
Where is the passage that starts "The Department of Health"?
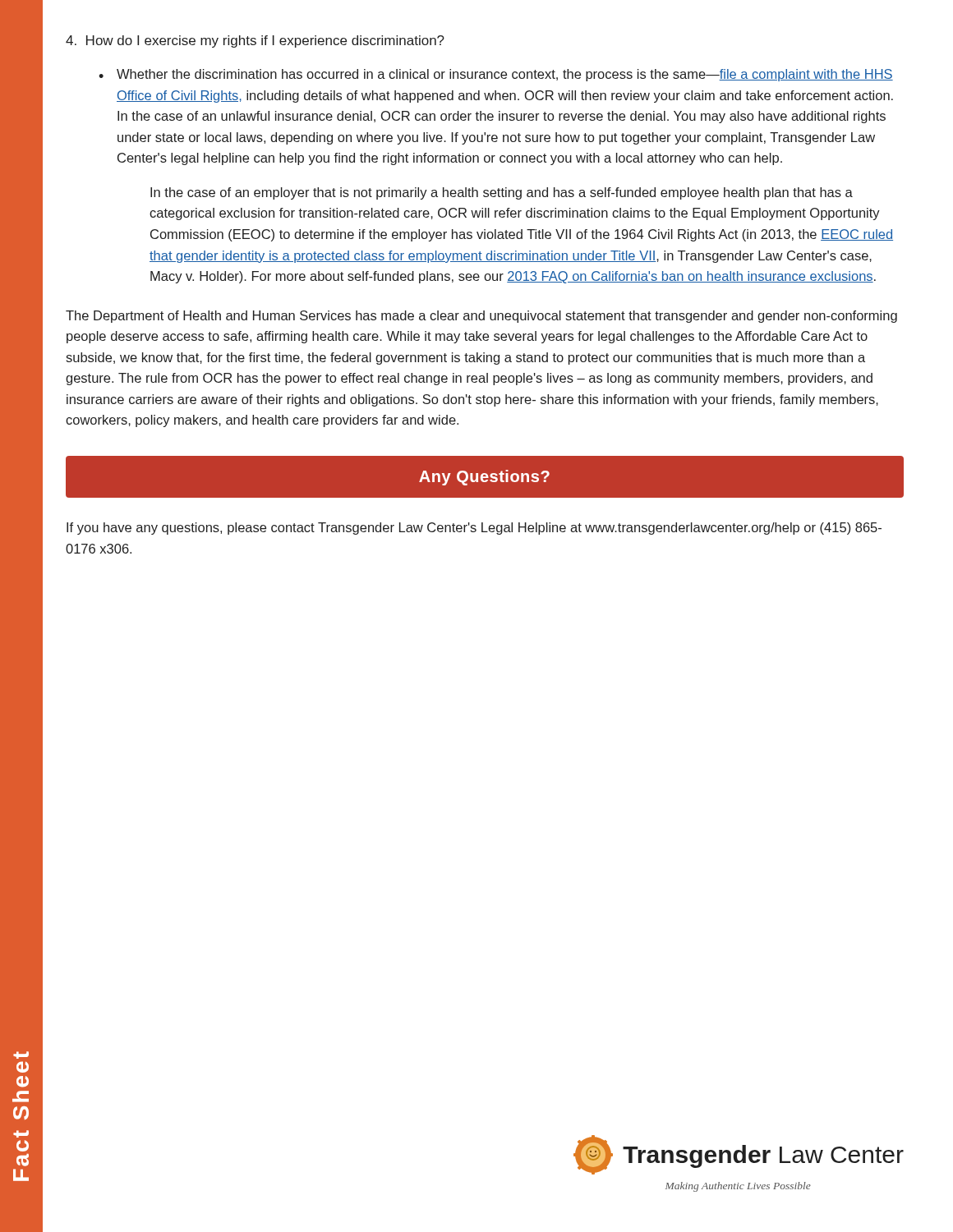click(x=482, y=368)
